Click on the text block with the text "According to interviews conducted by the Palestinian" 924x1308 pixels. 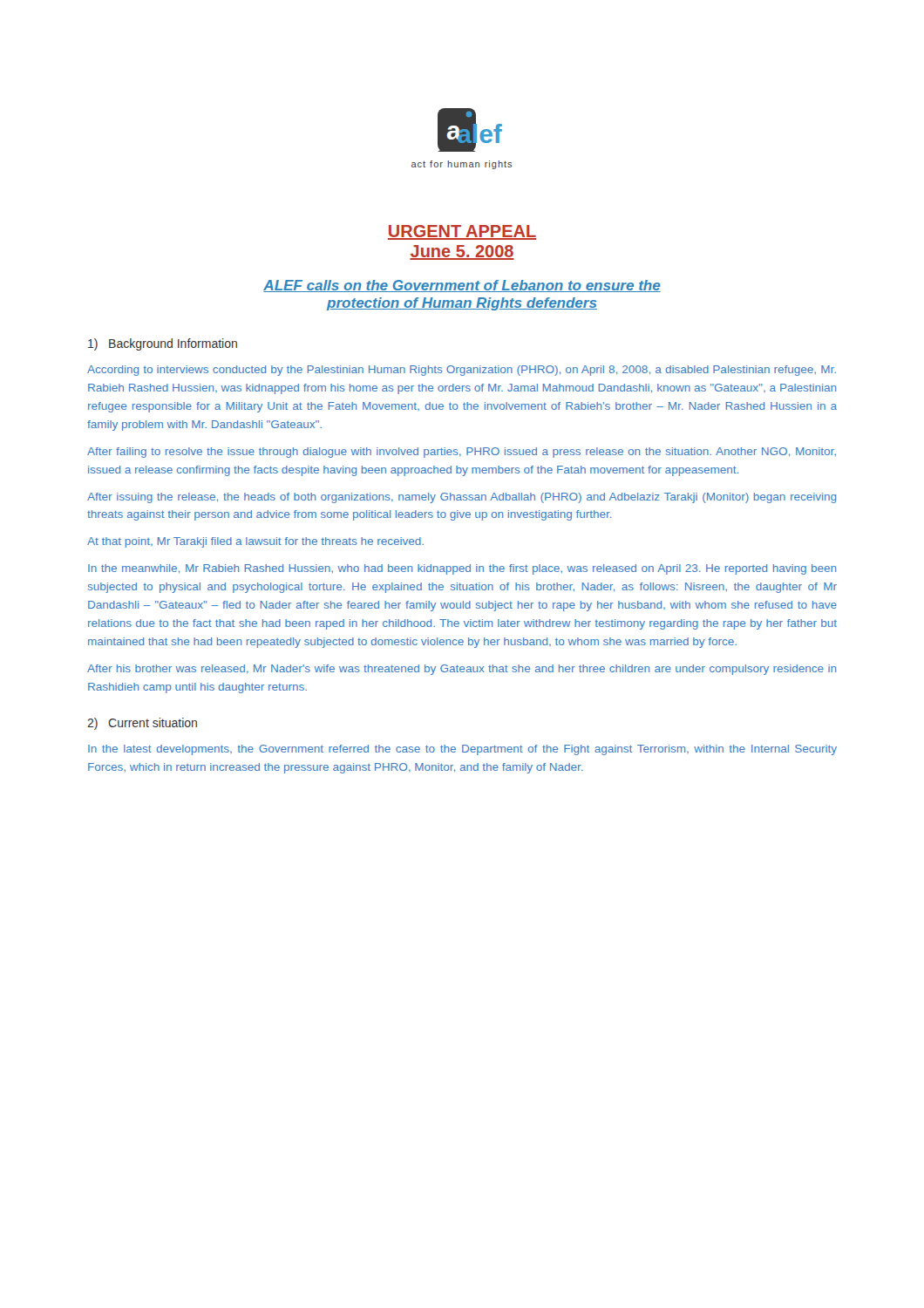coord(462,397)
